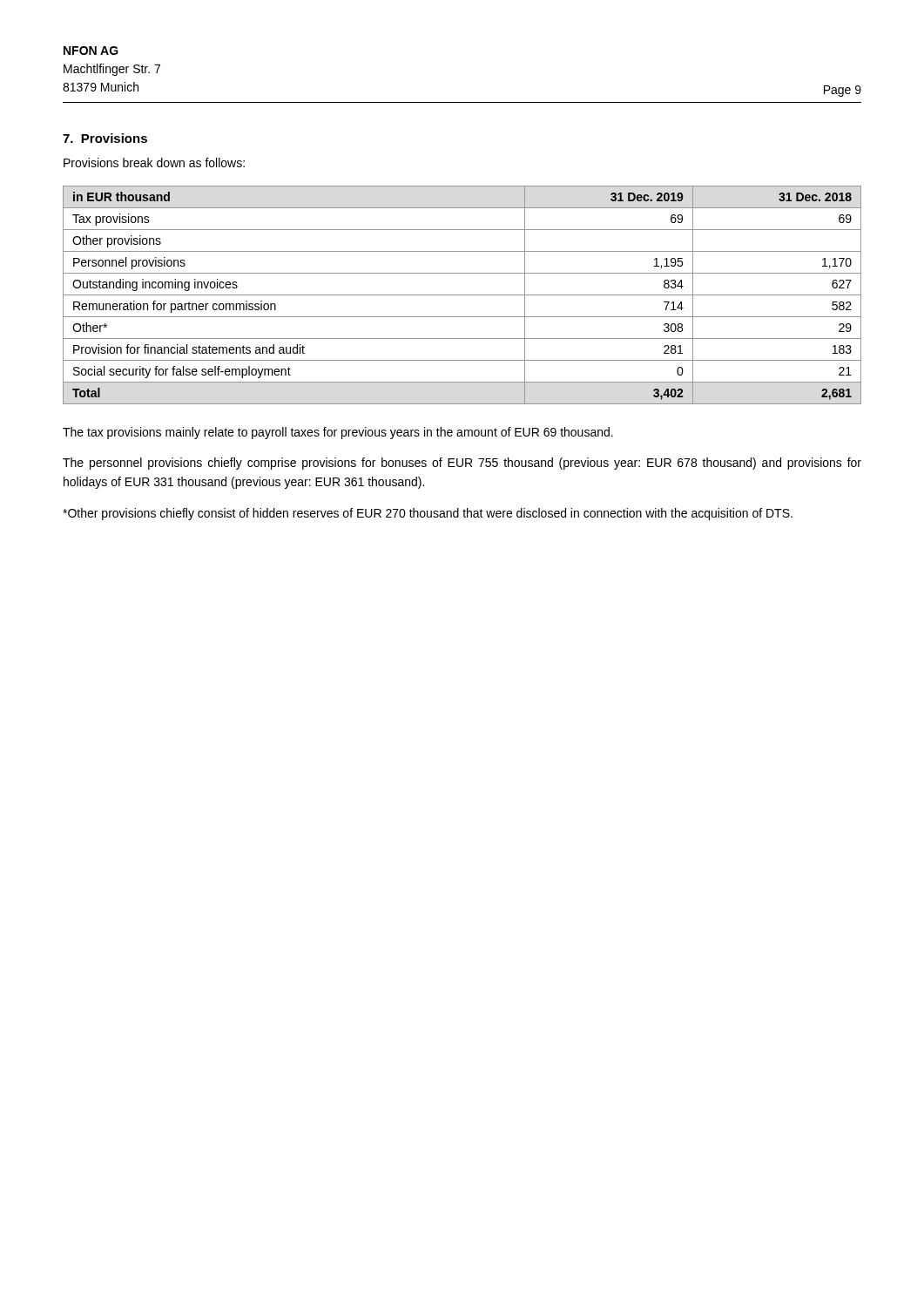Select the text starting "7. Provisions"
The height and width of the screenshot is (1307, 924).
[x=105, y=138]
